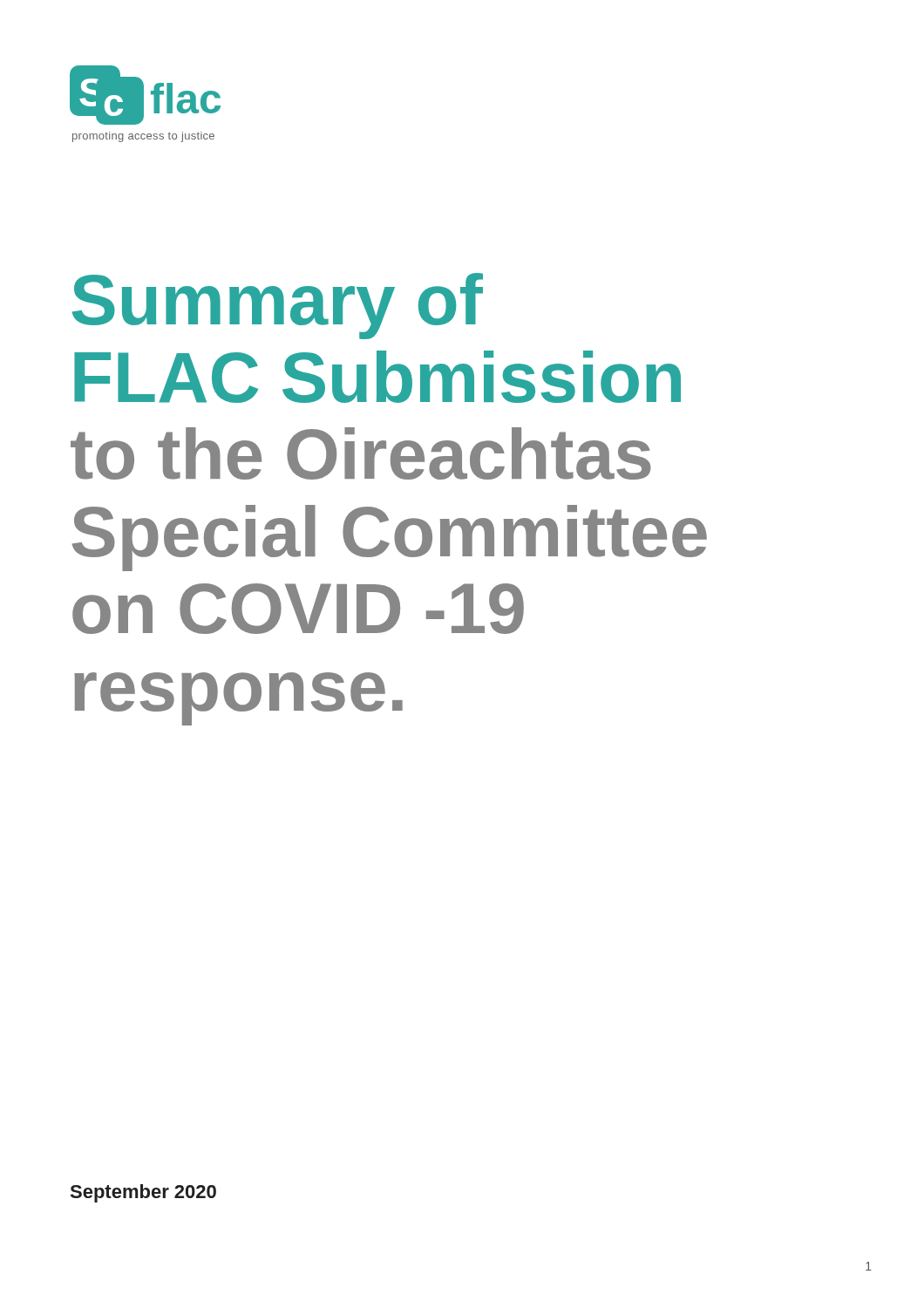Locate the region starting "September 2020"
The height and width of the screenshot is (1308, 924).
pos(143,1192)
